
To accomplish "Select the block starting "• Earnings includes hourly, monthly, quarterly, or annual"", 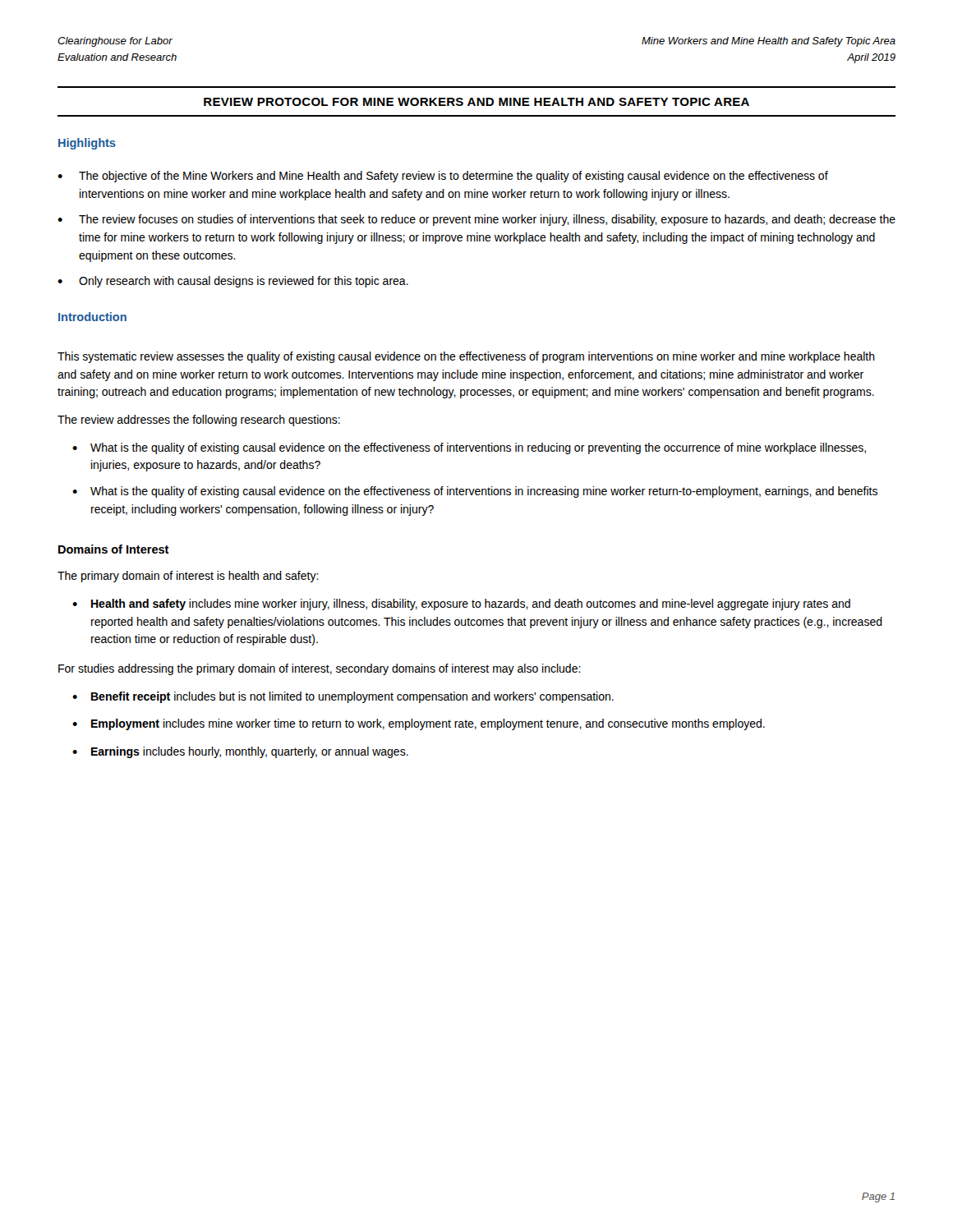I will pos(240,752).
